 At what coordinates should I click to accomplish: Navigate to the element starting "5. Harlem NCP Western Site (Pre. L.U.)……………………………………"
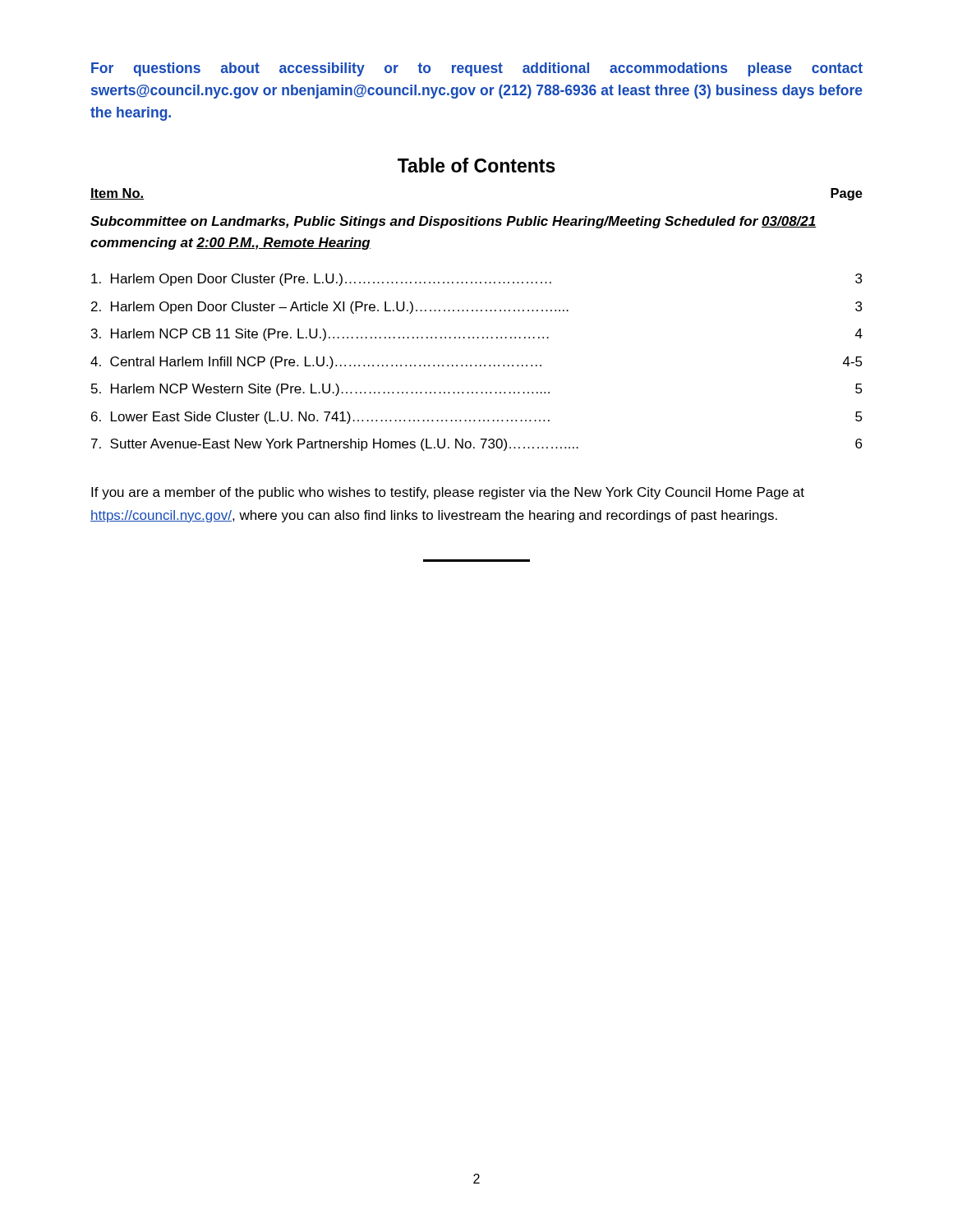476,389
